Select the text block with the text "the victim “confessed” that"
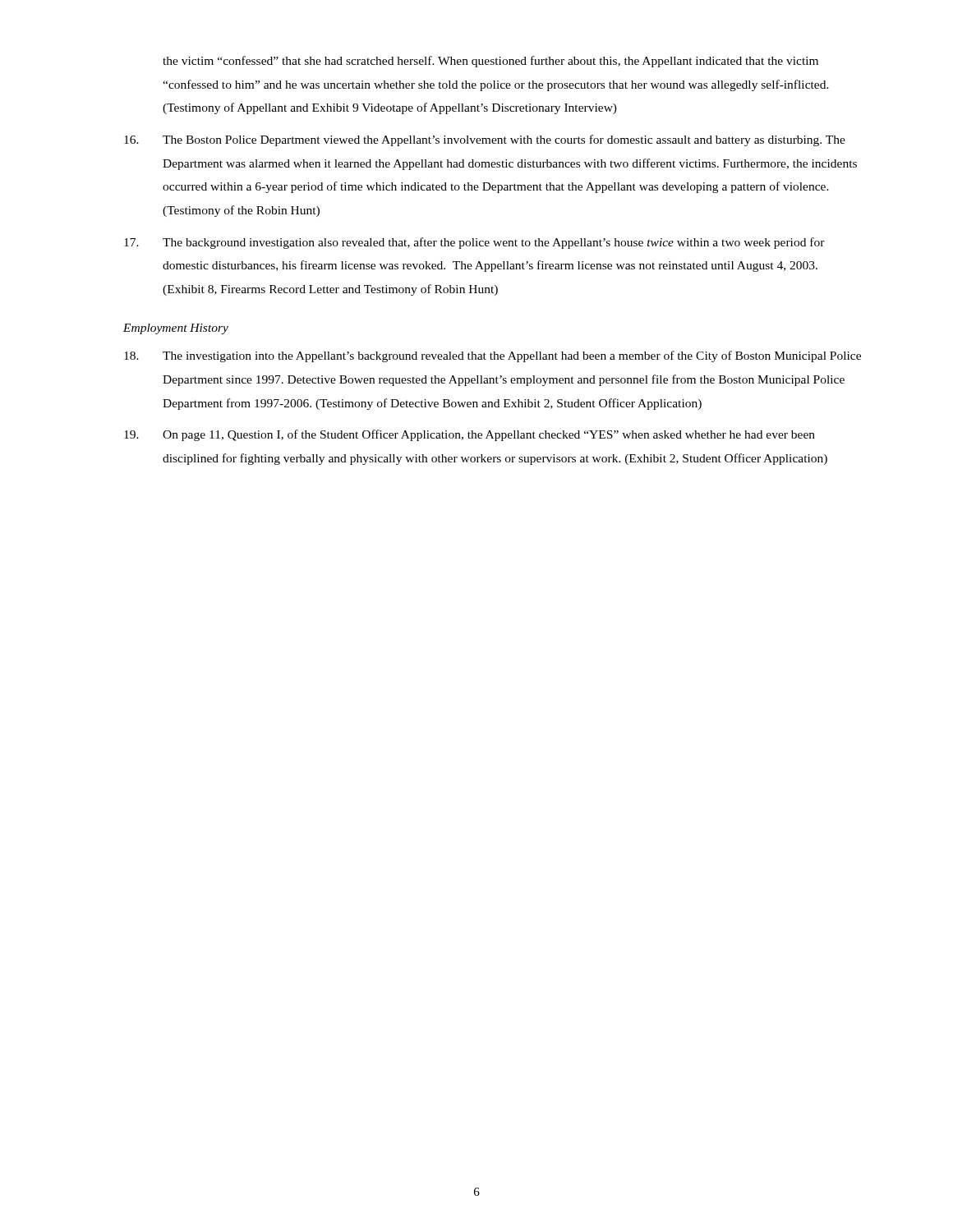The width and height of the screenshot is (953, 1232). [513, 85]
